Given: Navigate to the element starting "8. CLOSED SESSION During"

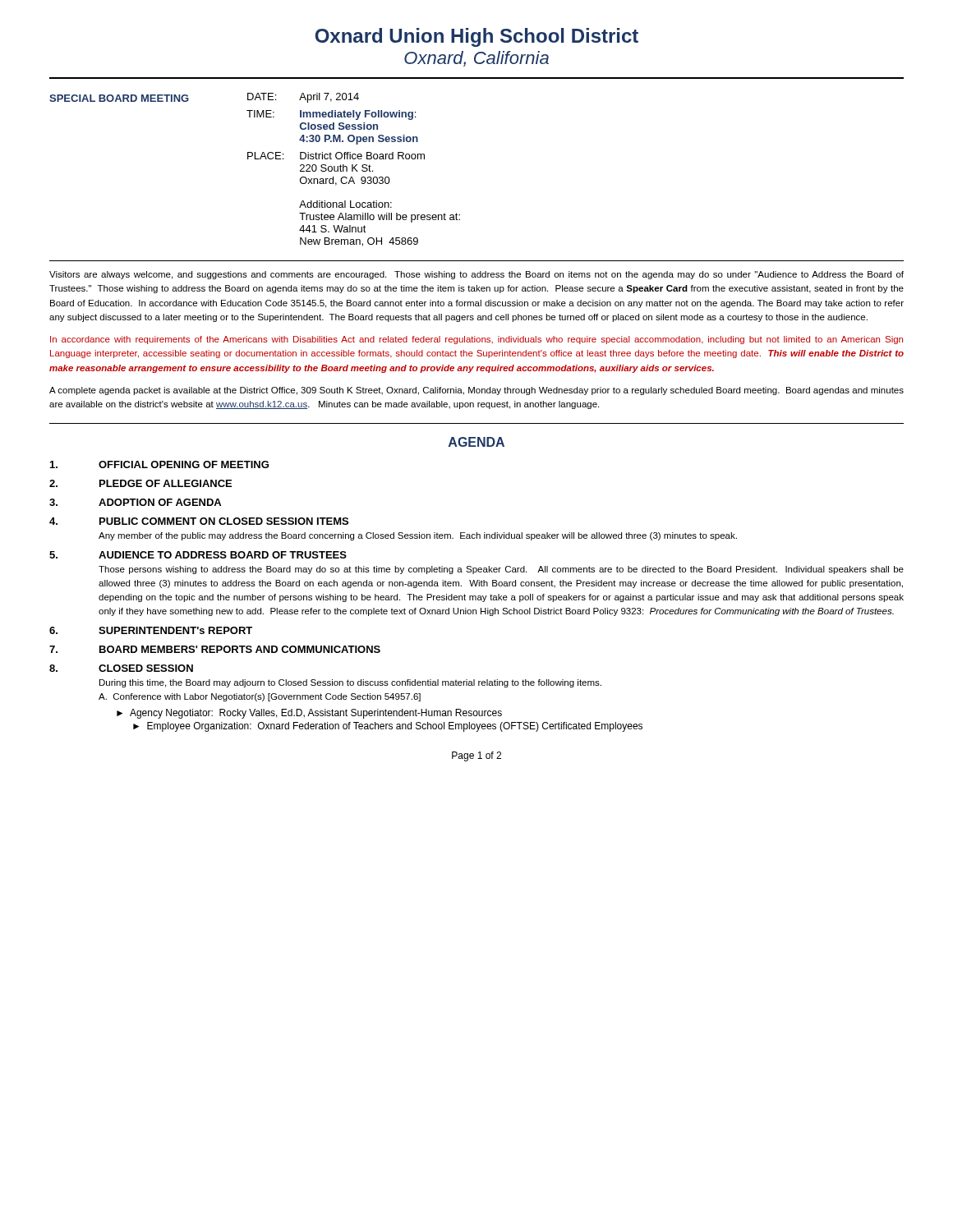Looking at the screenshot, I should point(121,668).
